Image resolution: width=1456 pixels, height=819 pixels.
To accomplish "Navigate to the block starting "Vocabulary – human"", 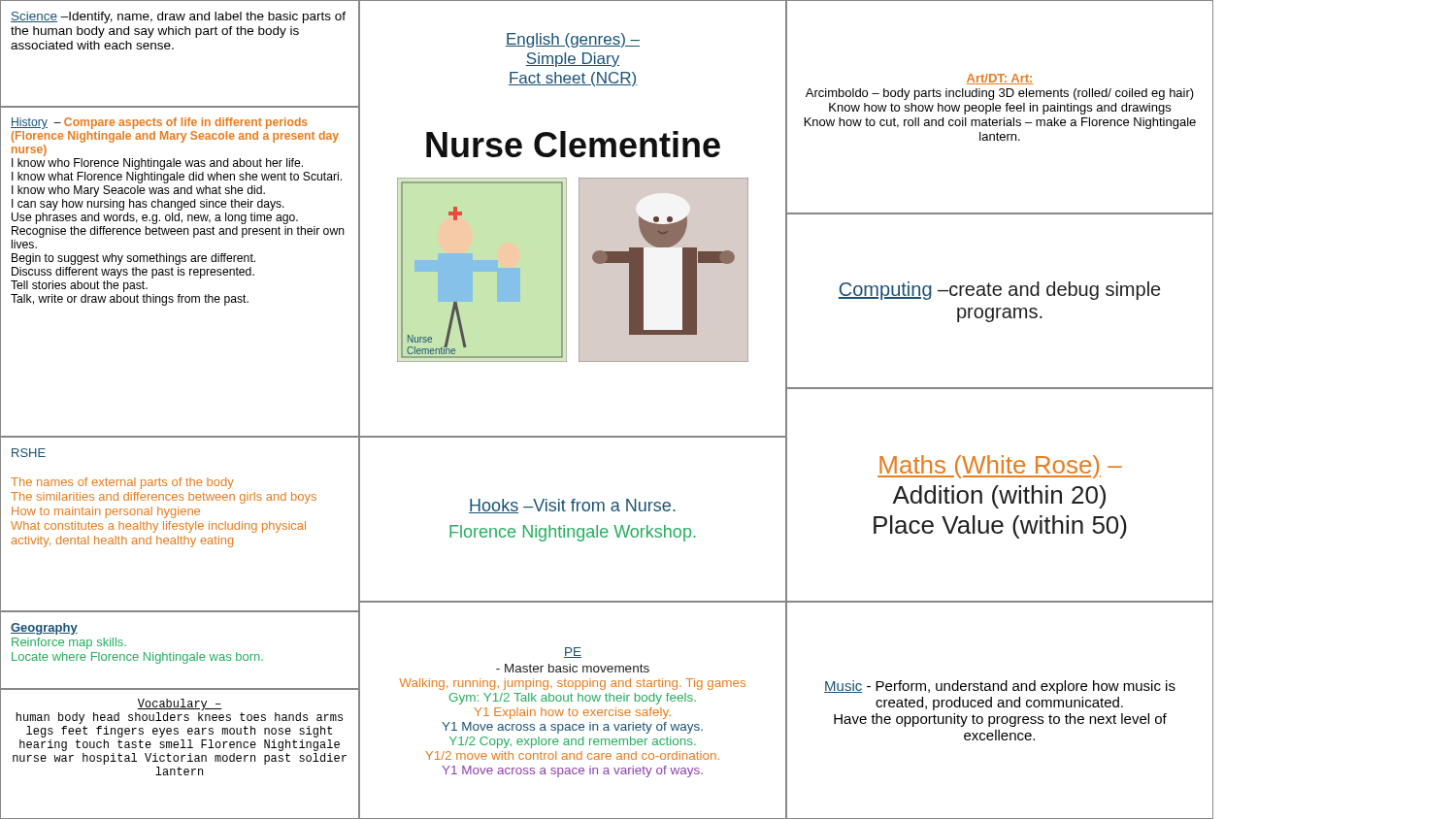I will coord(180,738).
